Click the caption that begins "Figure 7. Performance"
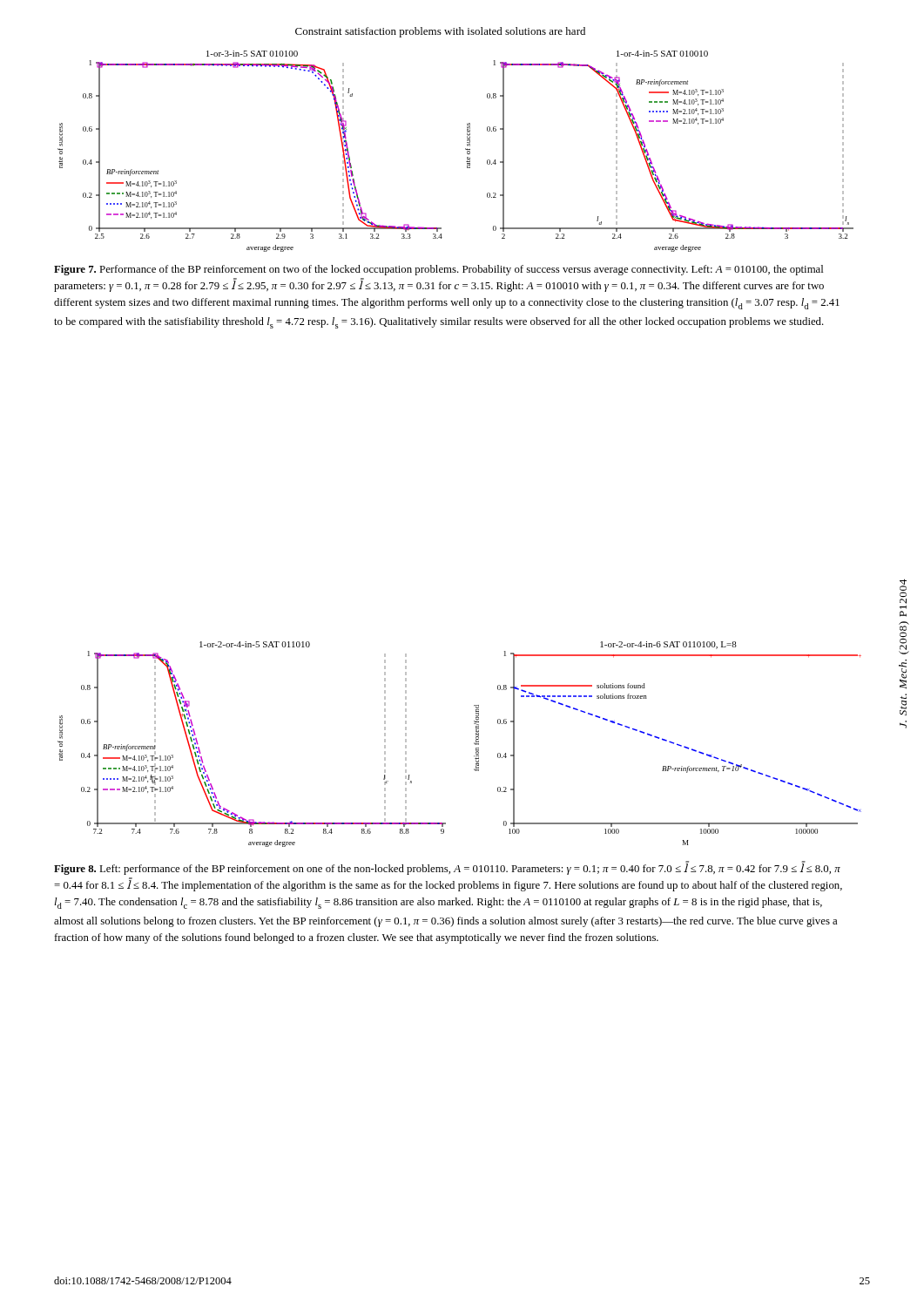The width and height of the screenshot is (924, 1307). pyautogui.click(x=447, y=296)
